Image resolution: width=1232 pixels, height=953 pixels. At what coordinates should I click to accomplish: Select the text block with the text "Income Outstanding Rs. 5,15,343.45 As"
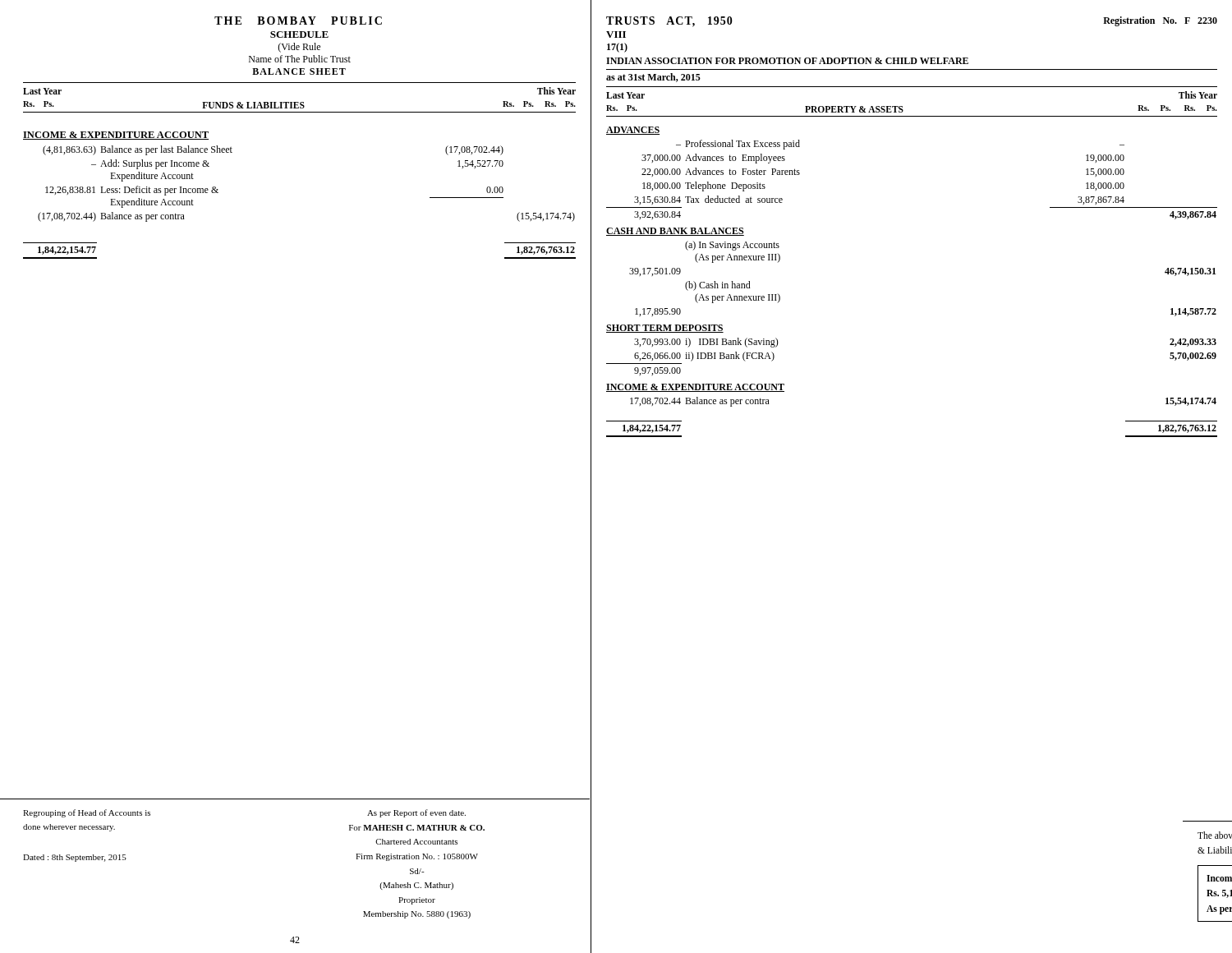click(x=1219, y=893)
